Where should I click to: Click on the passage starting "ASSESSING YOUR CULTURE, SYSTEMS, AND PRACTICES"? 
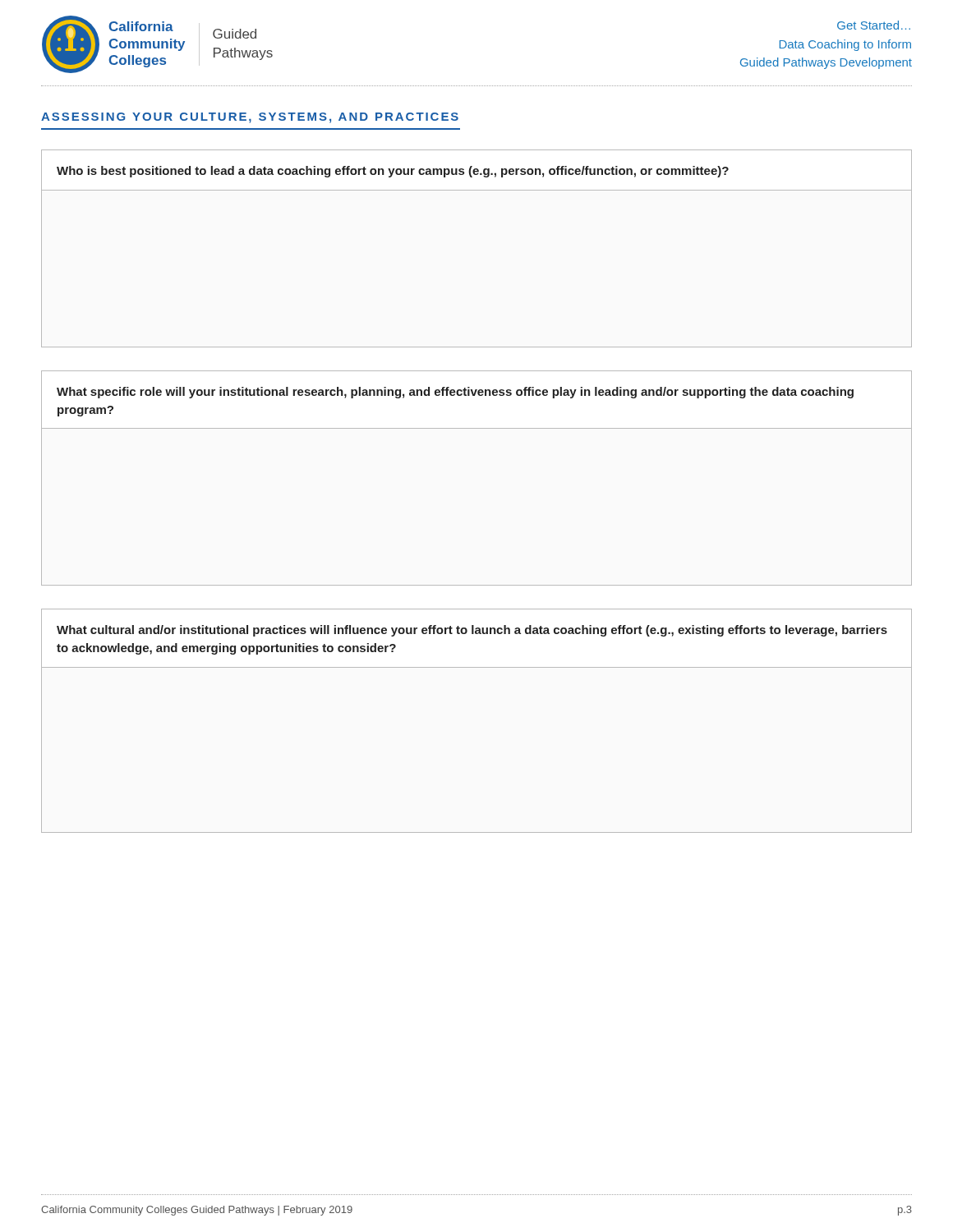click(x=251, y=116)
